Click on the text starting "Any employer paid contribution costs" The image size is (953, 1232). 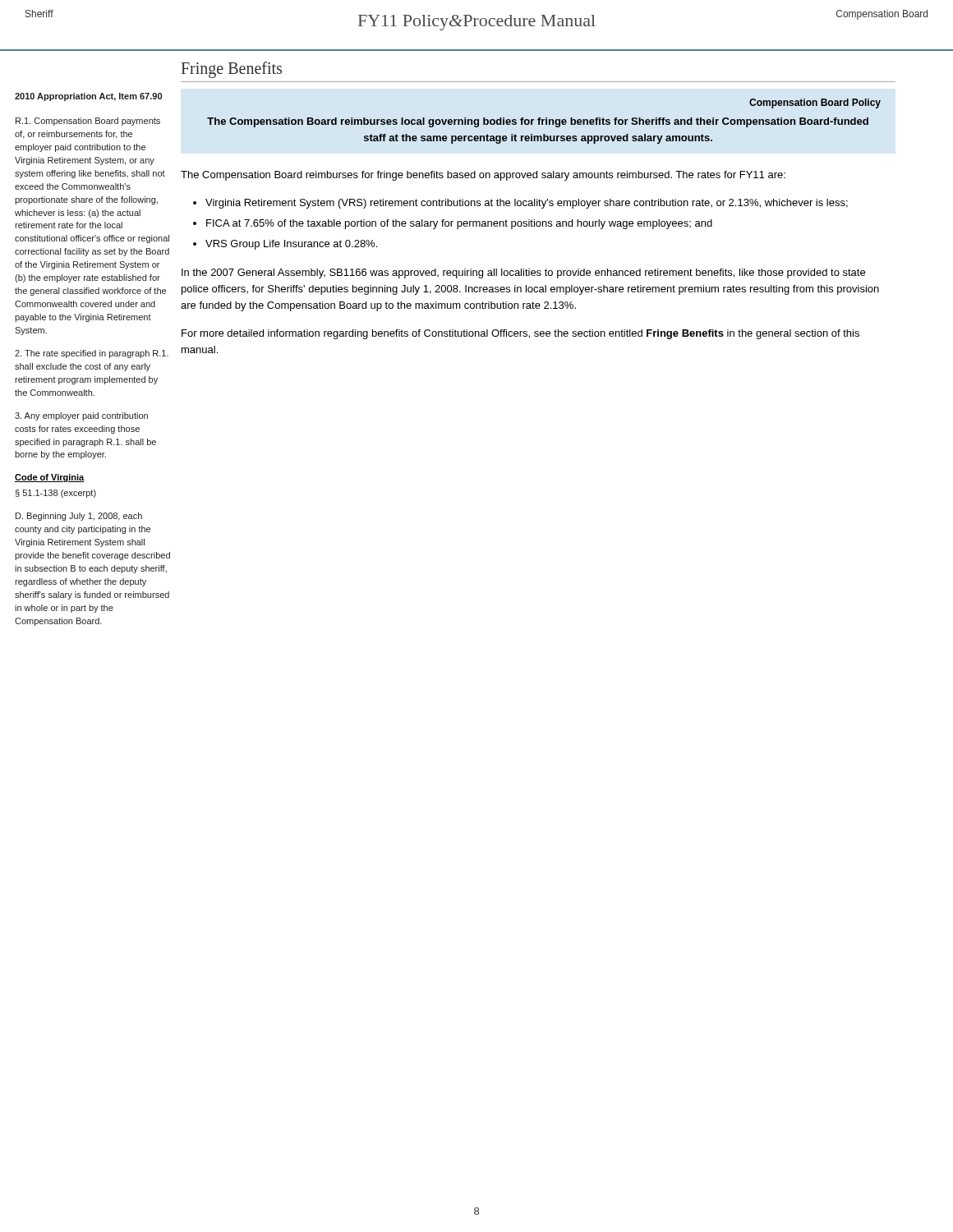(86, 435)
